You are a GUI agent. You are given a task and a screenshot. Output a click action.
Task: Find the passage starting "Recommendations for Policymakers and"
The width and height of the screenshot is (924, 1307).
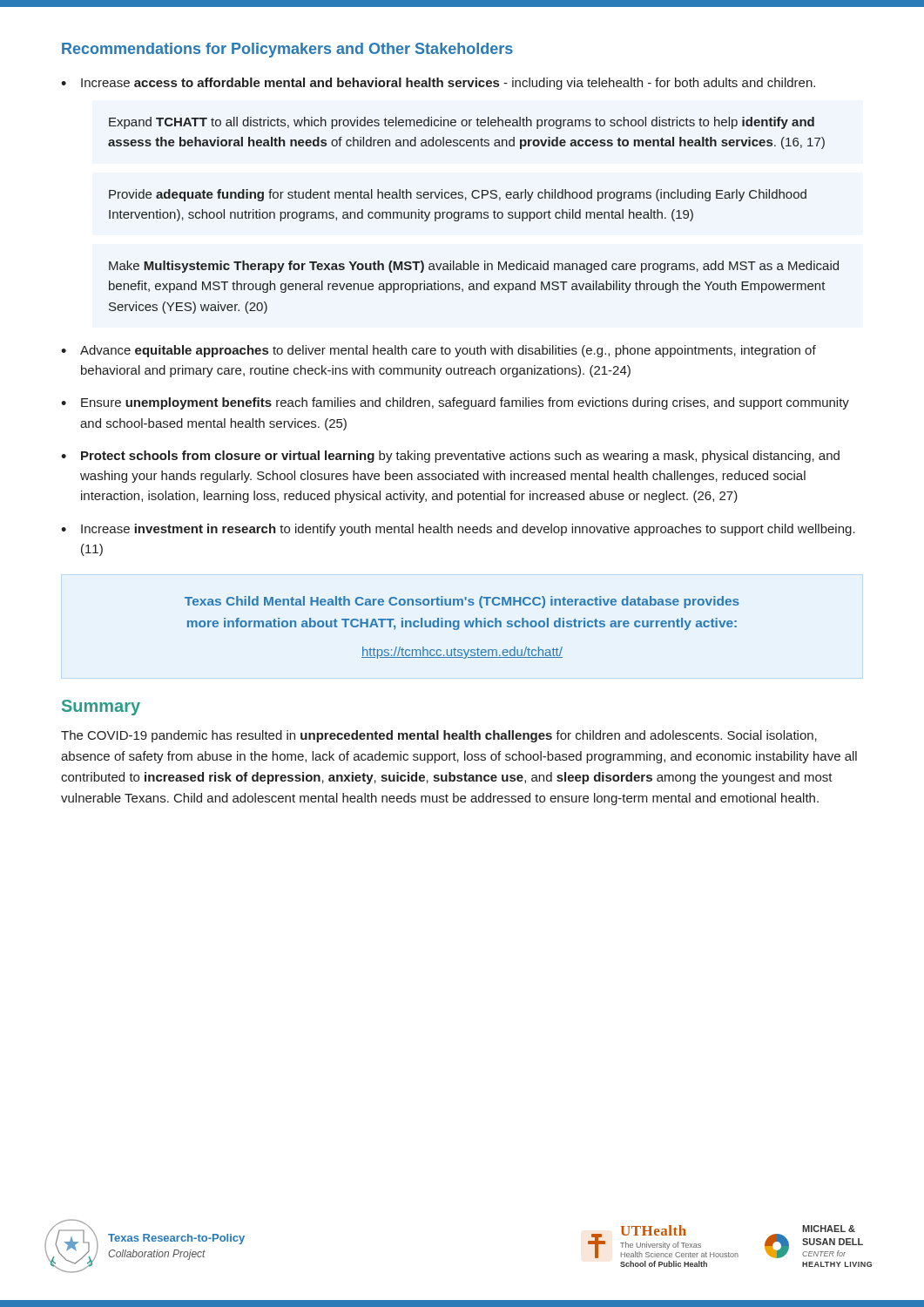coord(287,49)
